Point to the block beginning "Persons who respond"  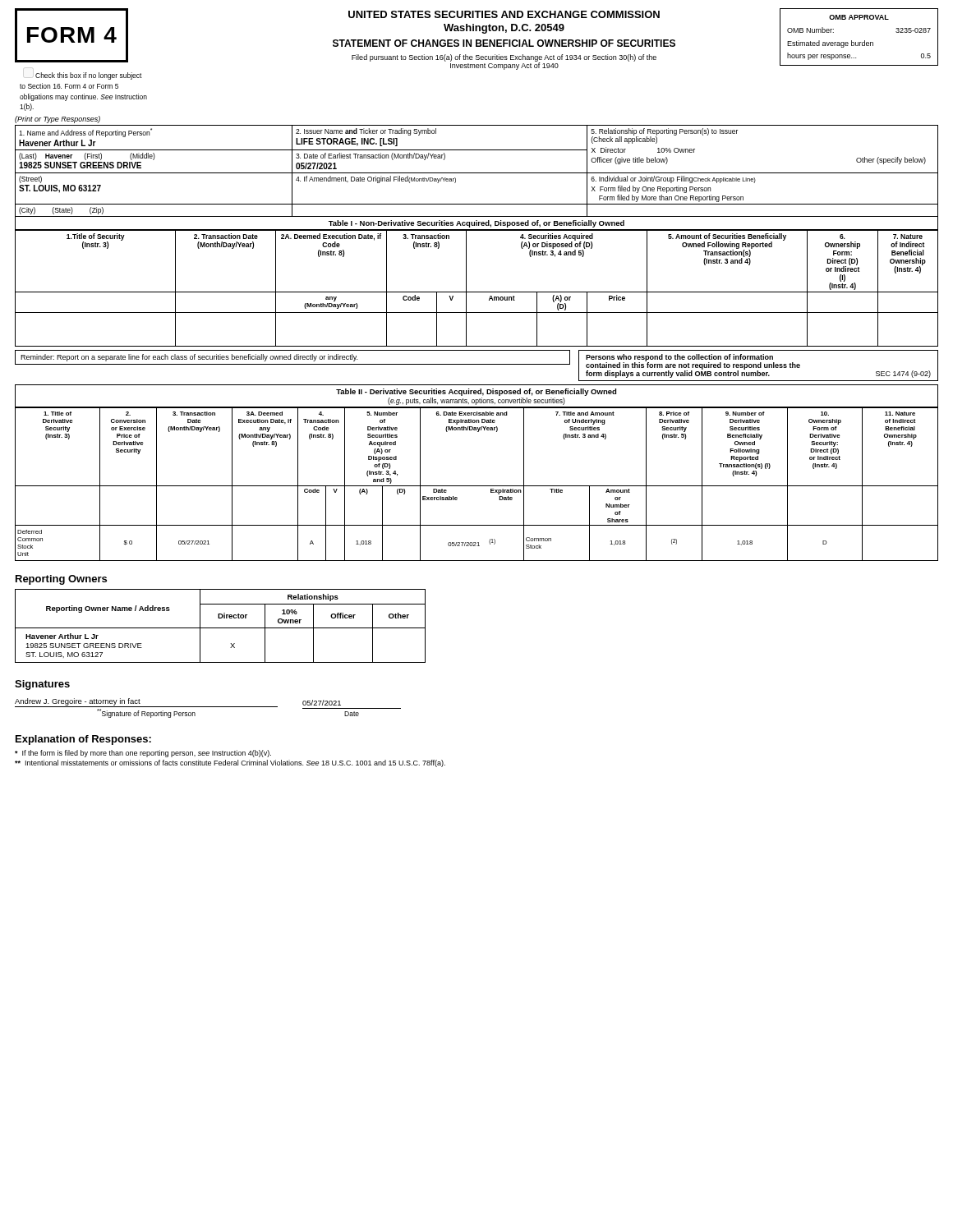(x=758, y=365)
